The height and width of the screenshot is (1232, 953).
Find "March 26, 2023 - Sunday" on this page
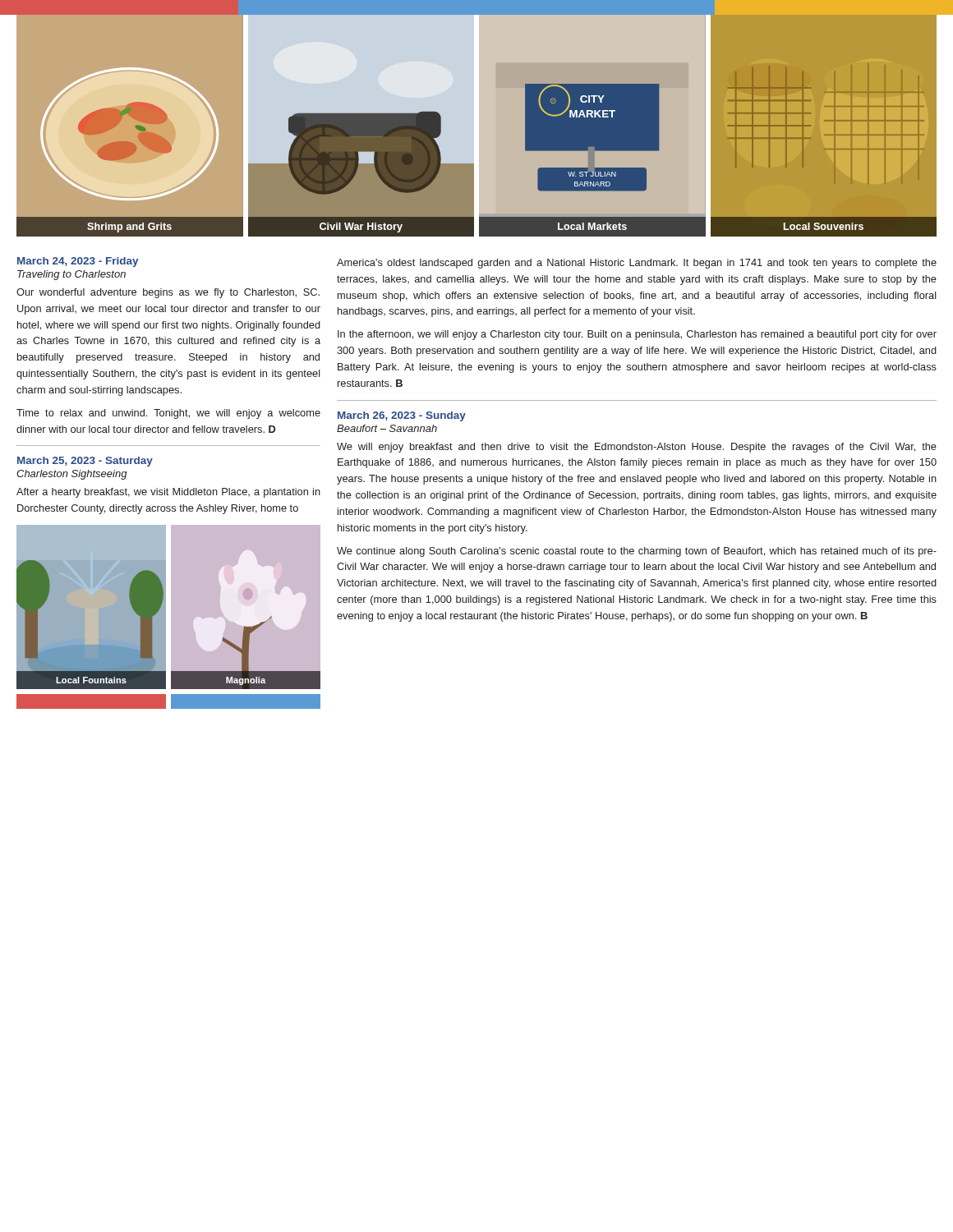click(402, 416)
